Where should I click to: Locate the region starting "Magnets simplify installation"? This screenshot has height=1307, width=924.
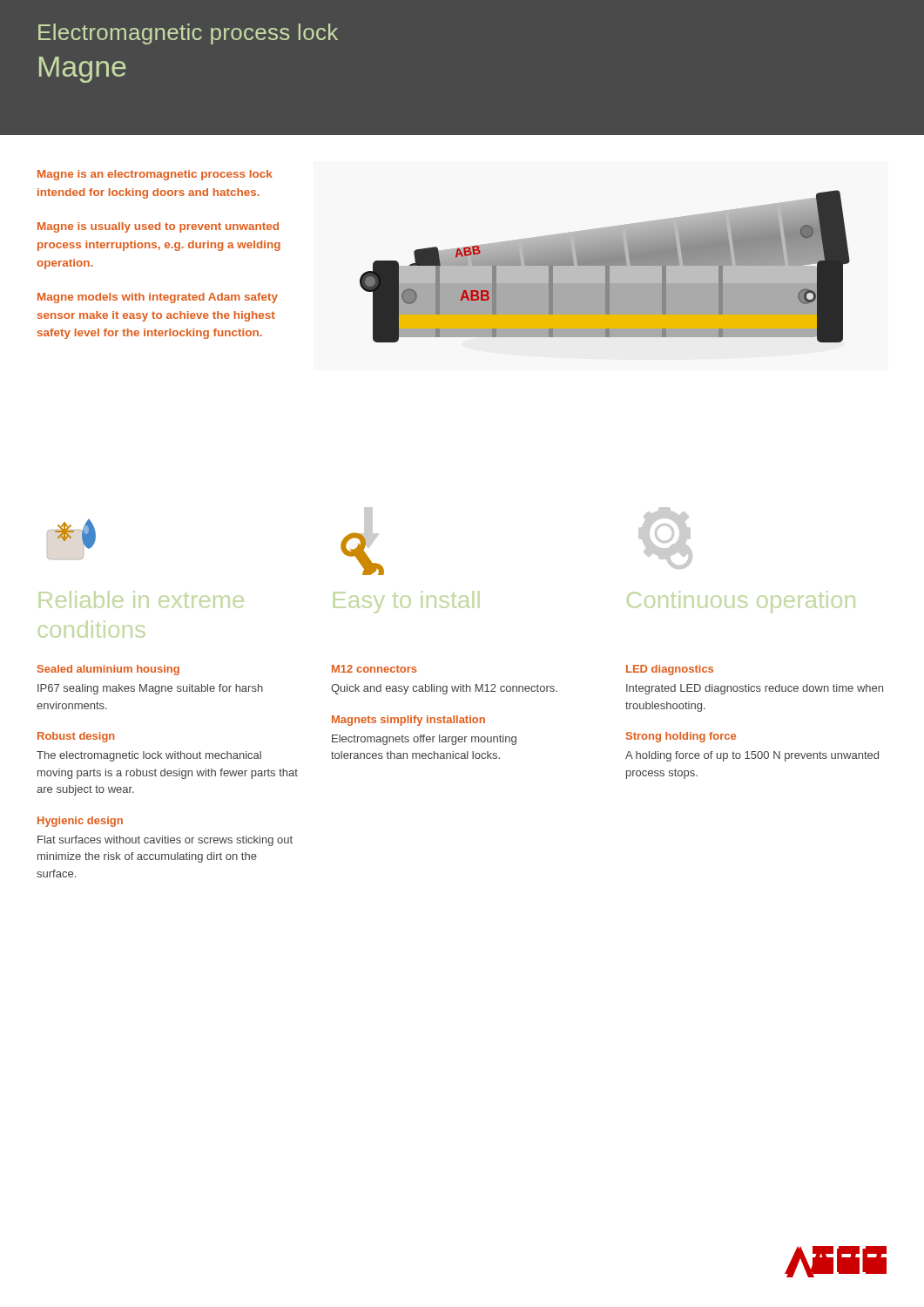coord(408,719)
